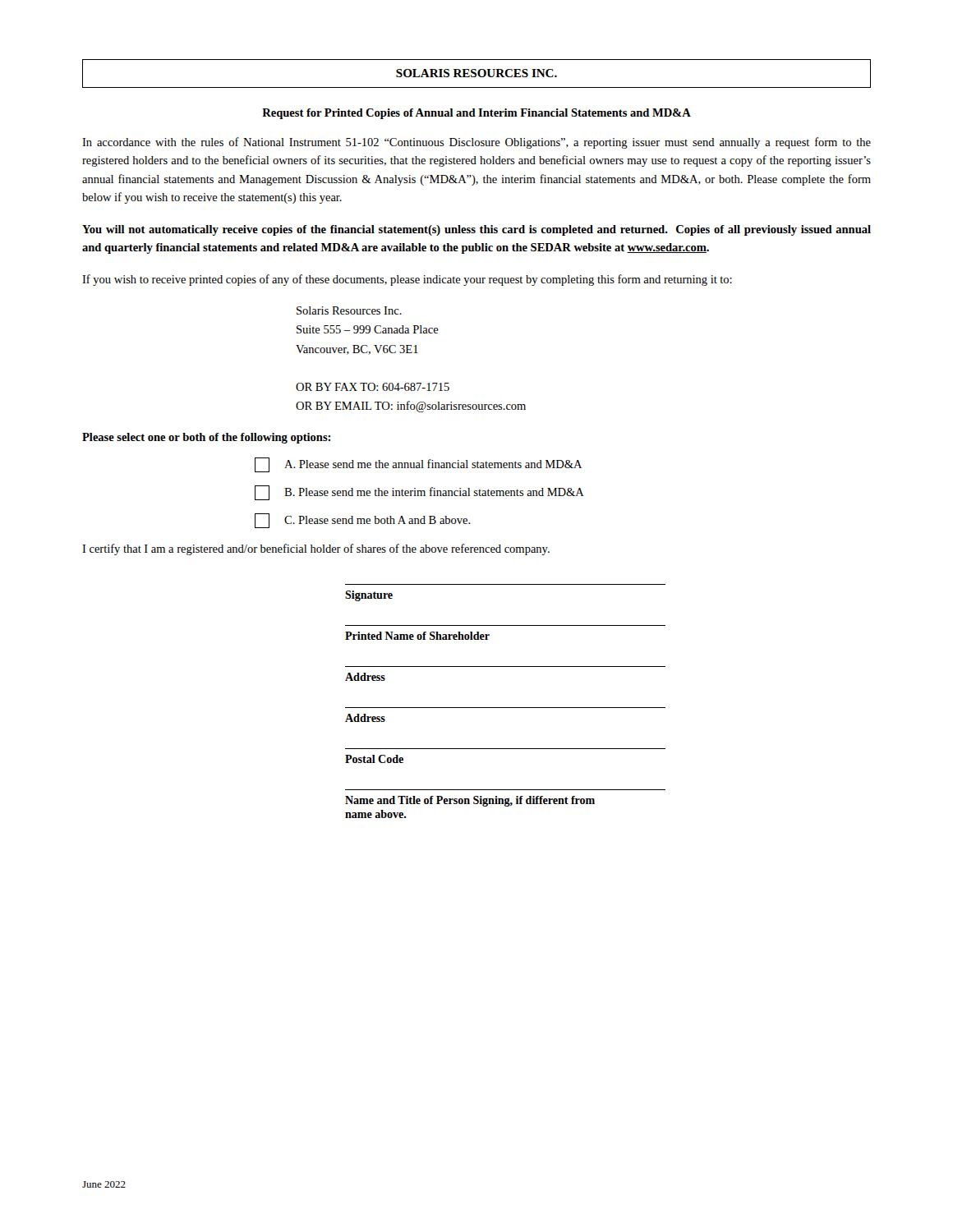Click the passage that begins "You will not automatically receive copies of the"
Image resolution: width=953 pixels, height=1232 pixels.
(476, 238)
